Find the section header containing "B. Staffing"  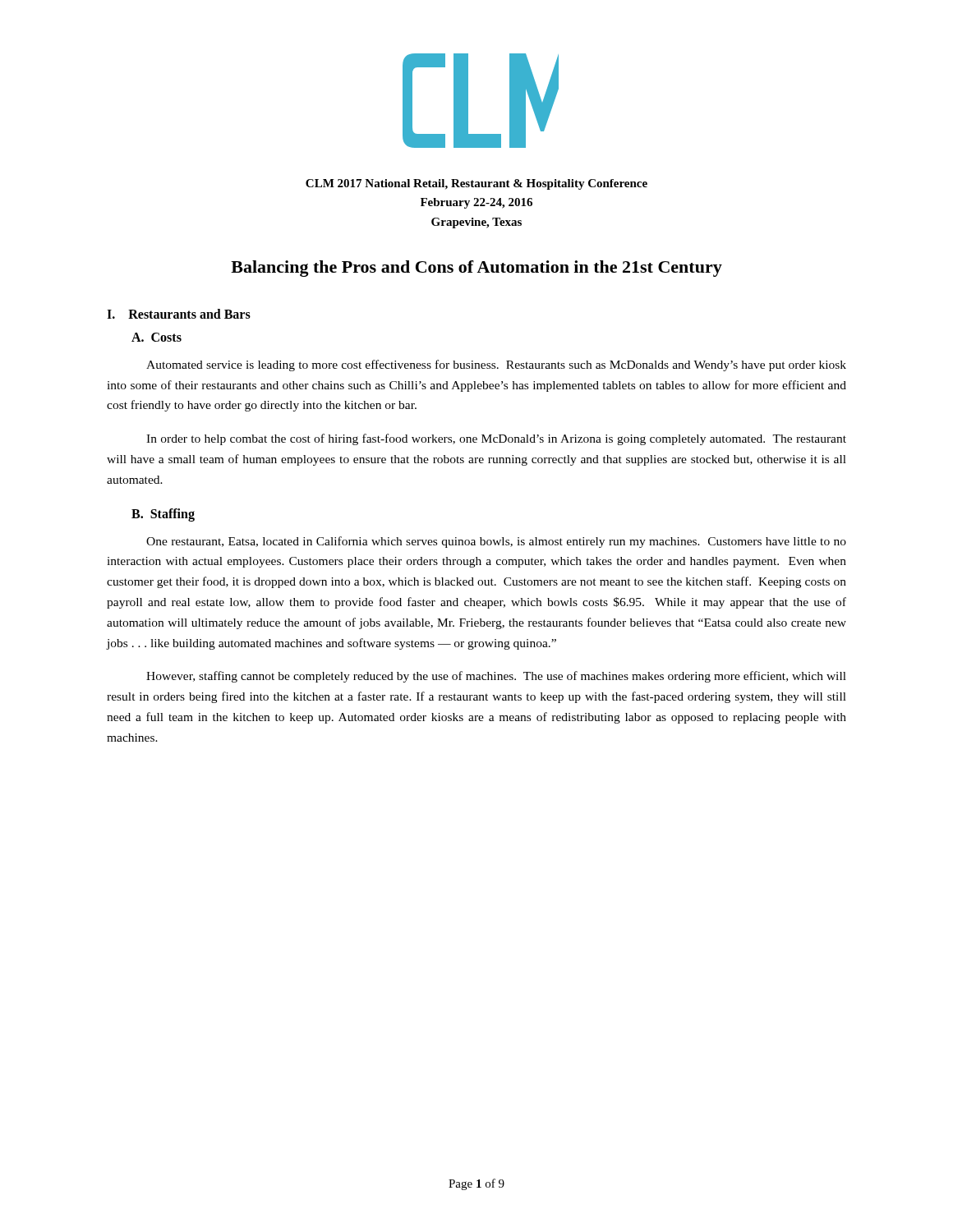tap(163, 513)
